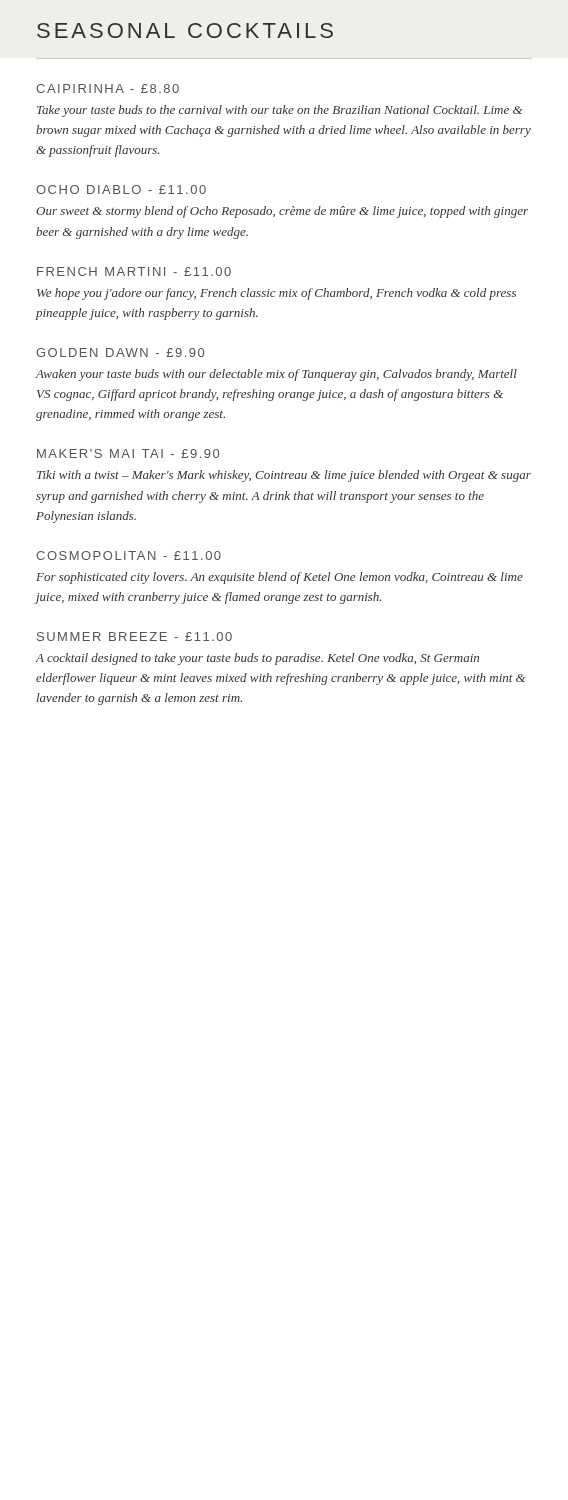Click on the text block that says "Tiki with a twist"
Image resolution: width=568 pixels, height=1500 pixels.
(284, 496)
